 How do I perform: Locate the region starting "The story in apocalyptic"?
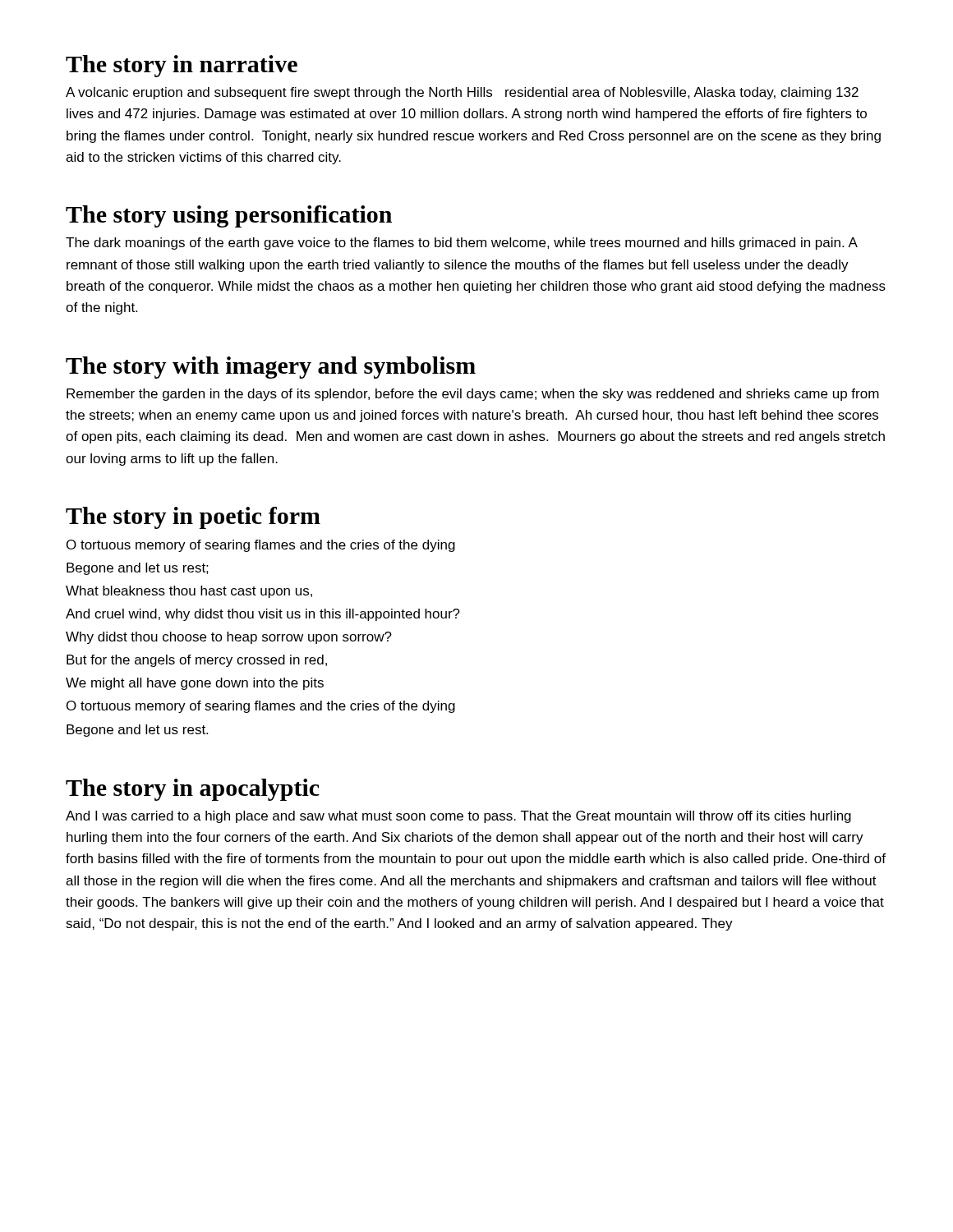[193, 787]
